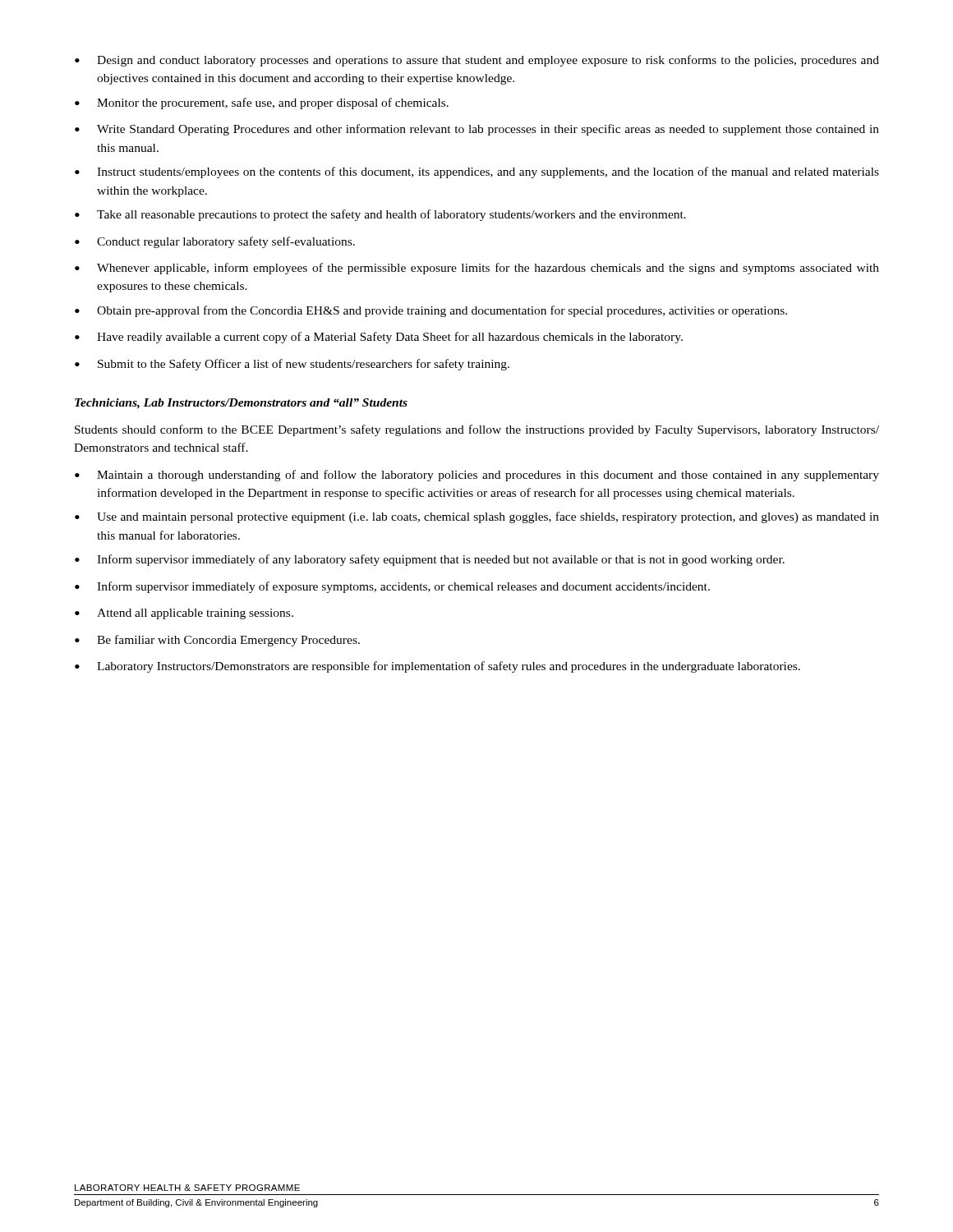Navigate to the element starting "• Use and maintain personal protective equipment (i.e."
This screenshot has height=1232, width=953.
click(x=476, y=526)
